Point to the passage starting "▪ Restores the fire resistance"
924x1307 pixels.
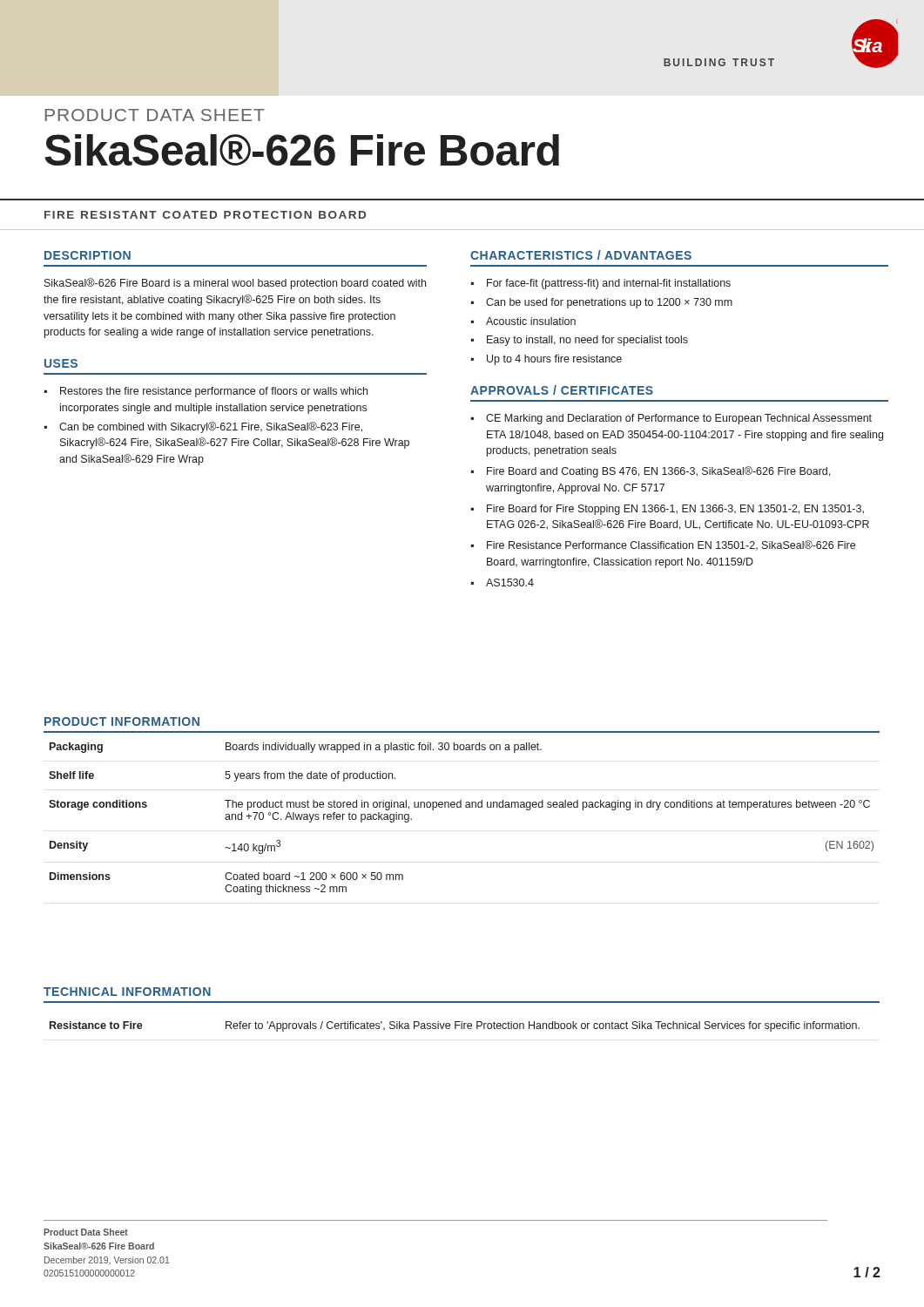pos(235,400)
